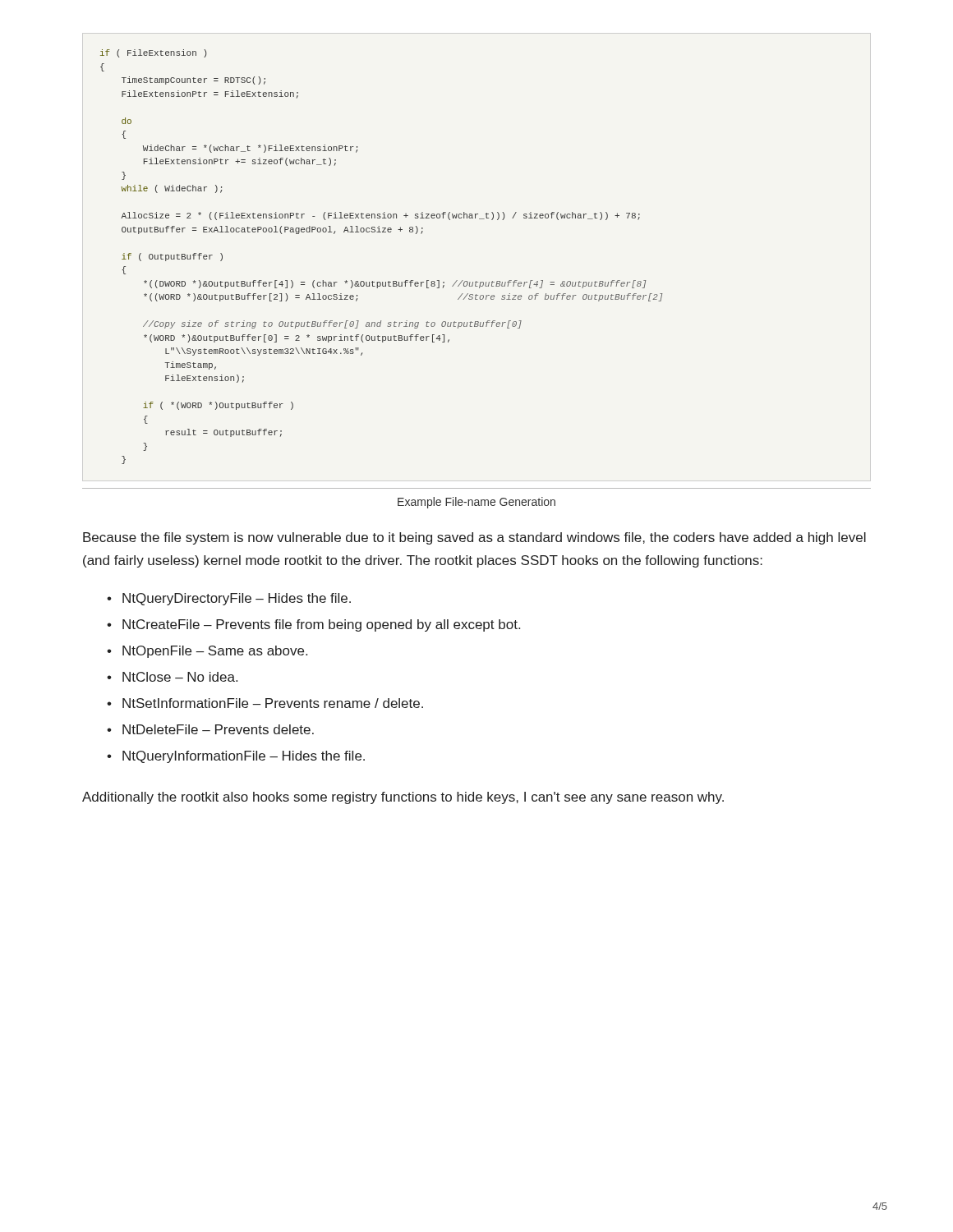
Task: Locate the text "NtDeleteFile – Prevents delete."
Action: tap(218, 730)
